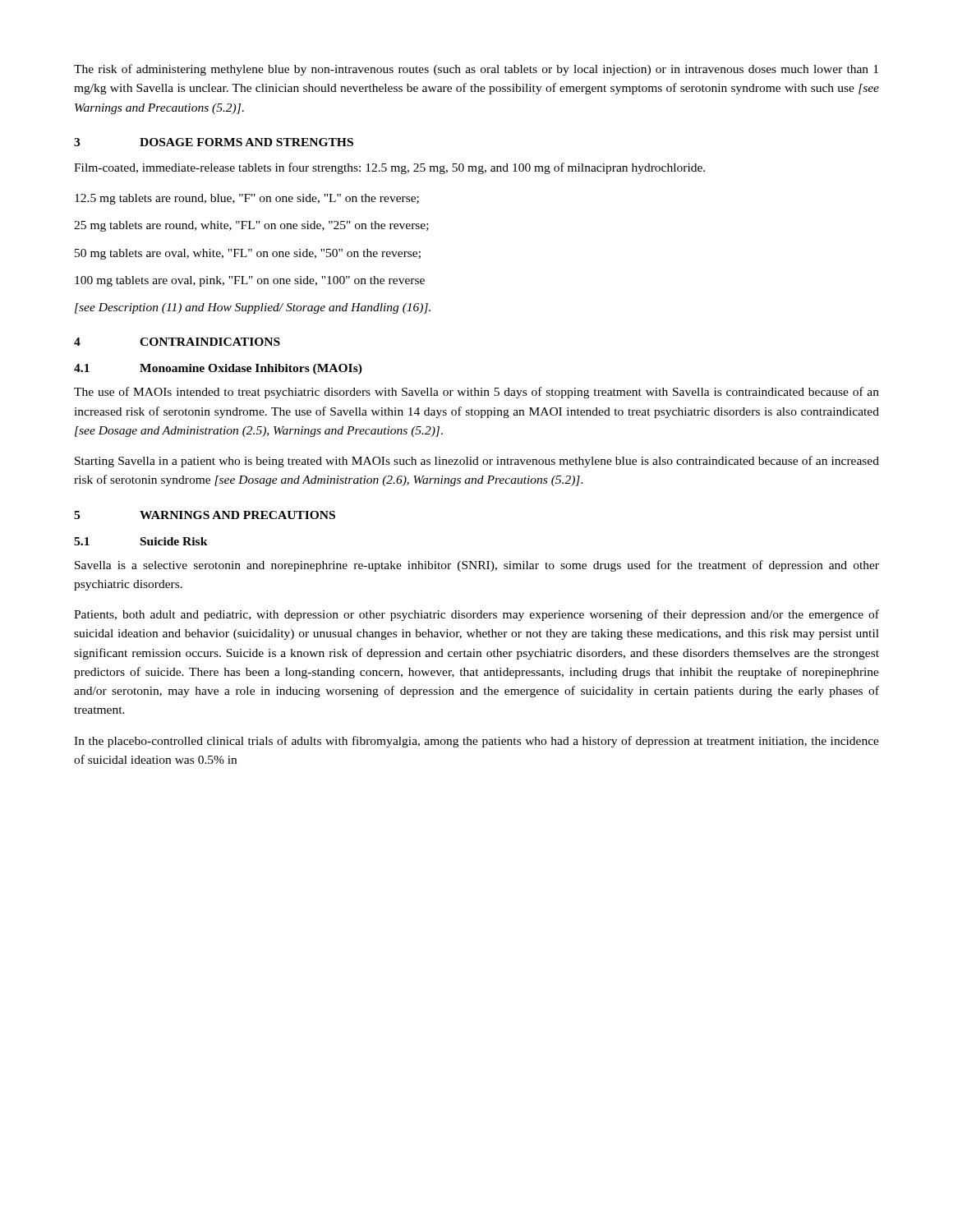Image resolution: width=953 pixels, height=1232 pixels.
Task: Find the passage starting "25 mg tablets are round, white, "FL" on"
Action: [x=252, y=225]
